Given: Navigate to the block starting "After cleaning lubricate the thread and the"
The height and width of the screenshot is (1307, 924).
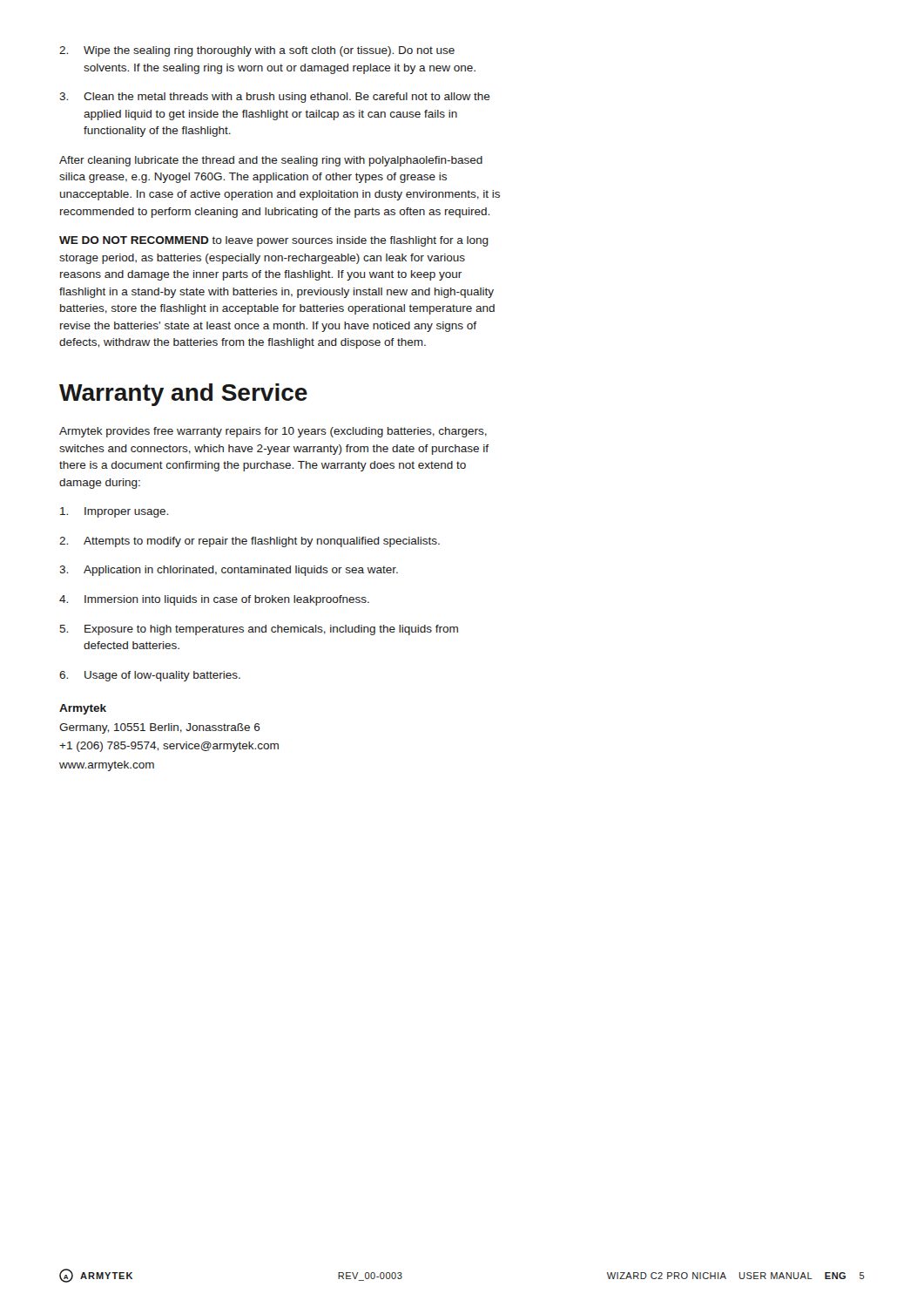Looking at the screenshot, I should (280, 185).
